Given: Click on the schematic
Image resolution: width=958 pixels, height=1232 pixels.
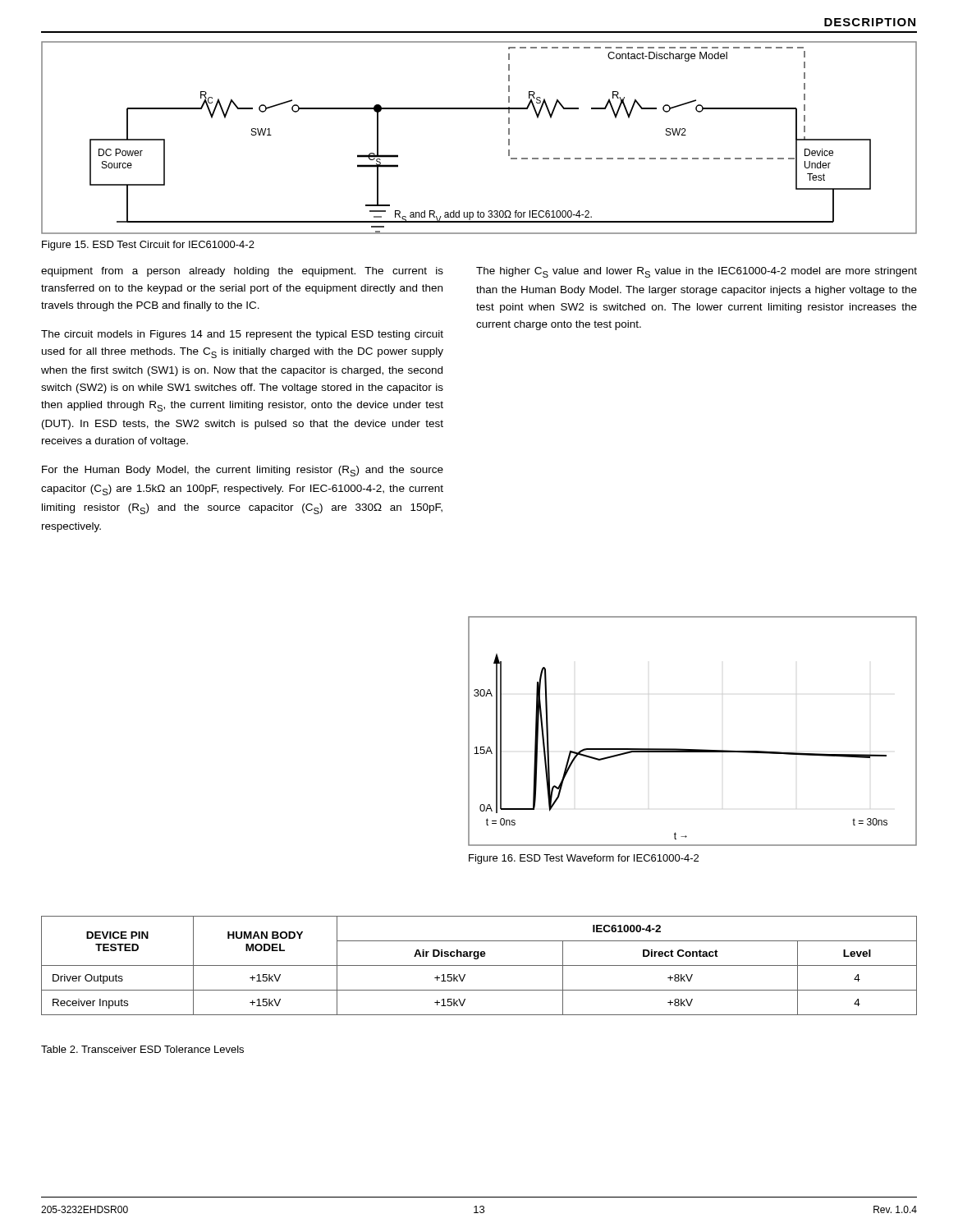Looking at the screenshot, I should 479,138.
